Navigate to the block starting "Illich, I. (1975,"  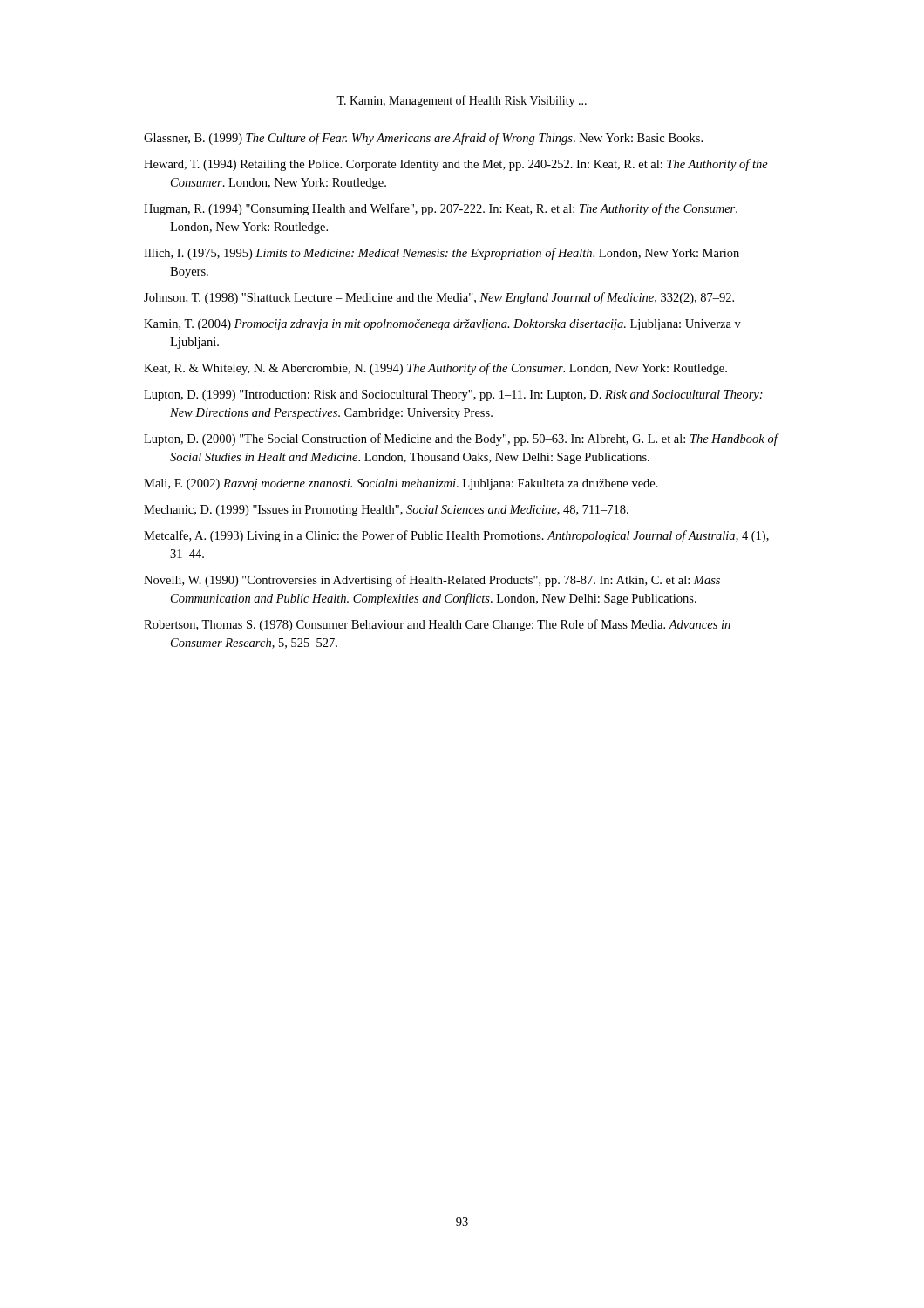[x=442, y=262]
